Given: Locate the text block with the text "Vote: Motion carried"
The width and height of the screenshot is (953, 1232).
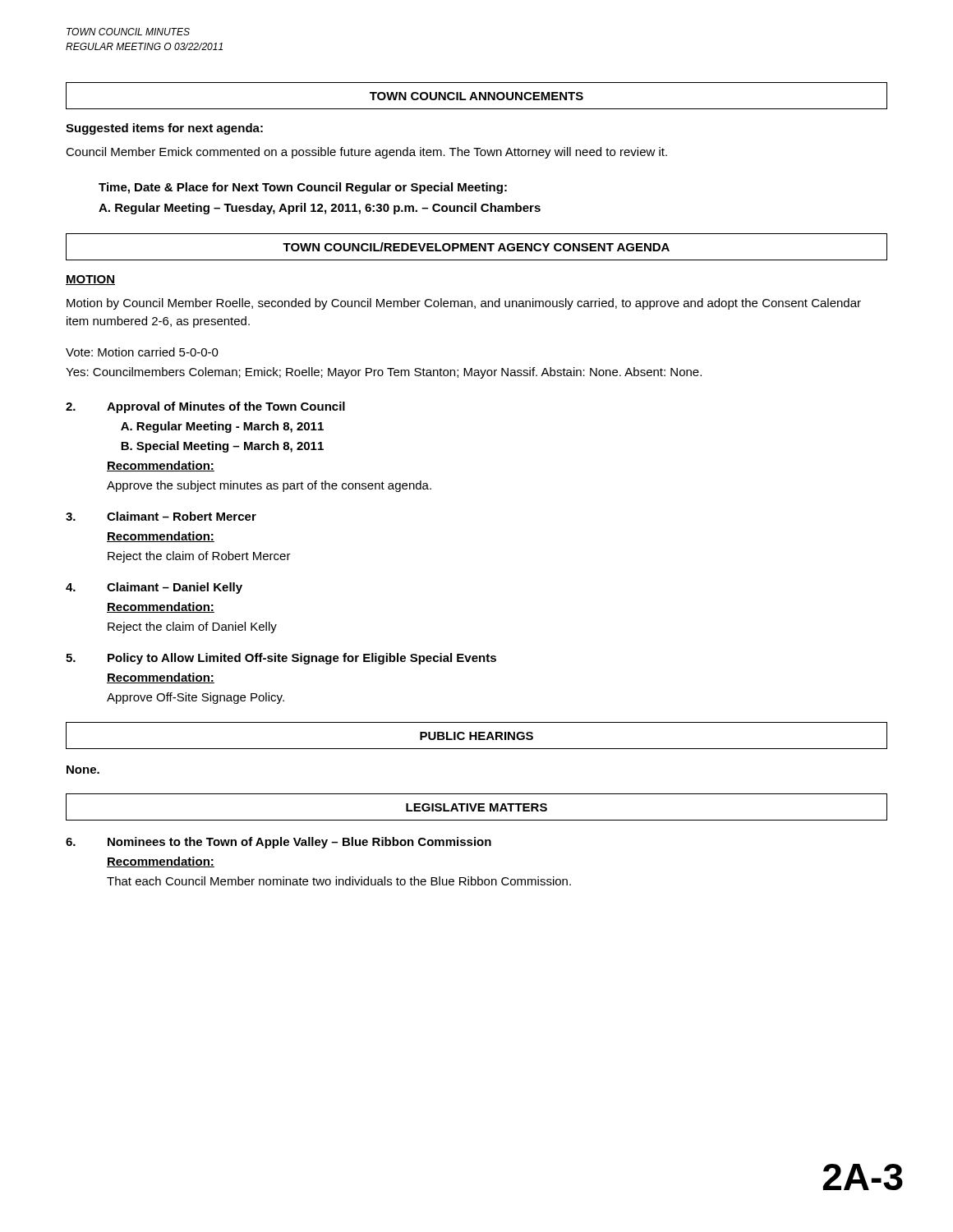Looking at the screenshot, I should (x=384, y=361).
